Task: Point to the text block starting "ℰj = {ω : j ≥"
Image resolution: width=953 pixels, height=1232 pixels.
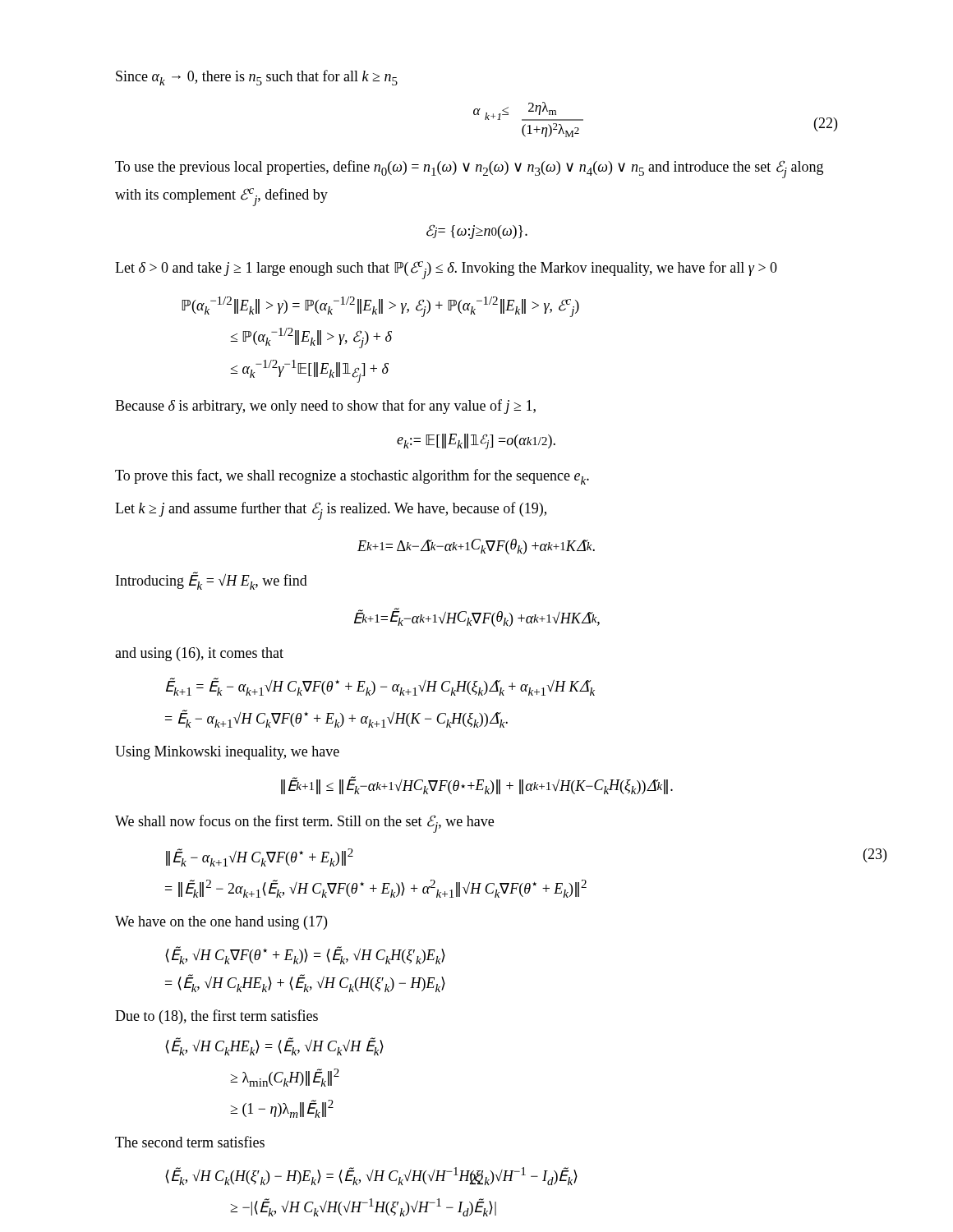Action: pyautogui.click(x=476, y=231)
